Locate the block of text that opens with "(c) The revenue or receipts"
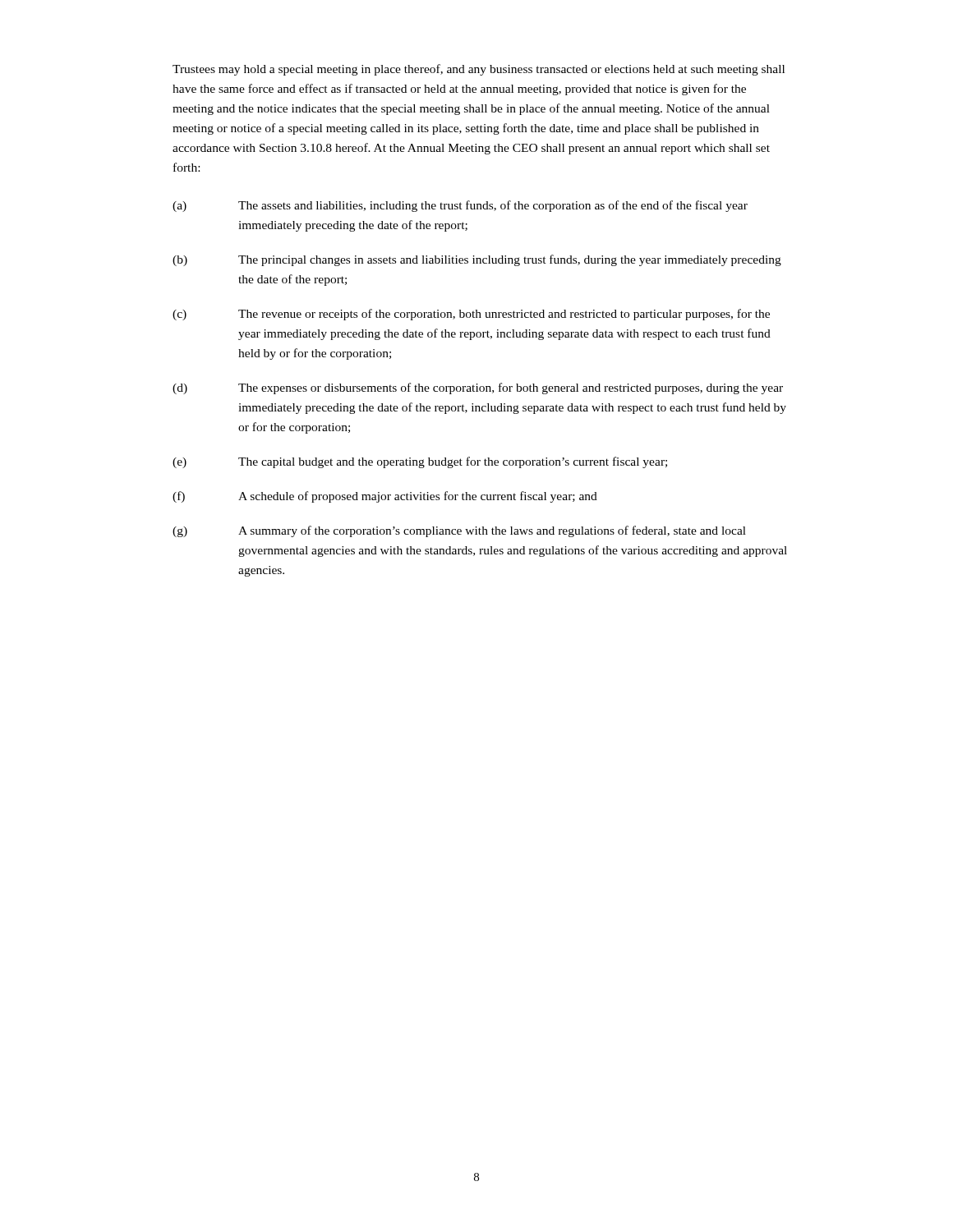The width and height of the screenshot is (953, 1232). [481, 334]
